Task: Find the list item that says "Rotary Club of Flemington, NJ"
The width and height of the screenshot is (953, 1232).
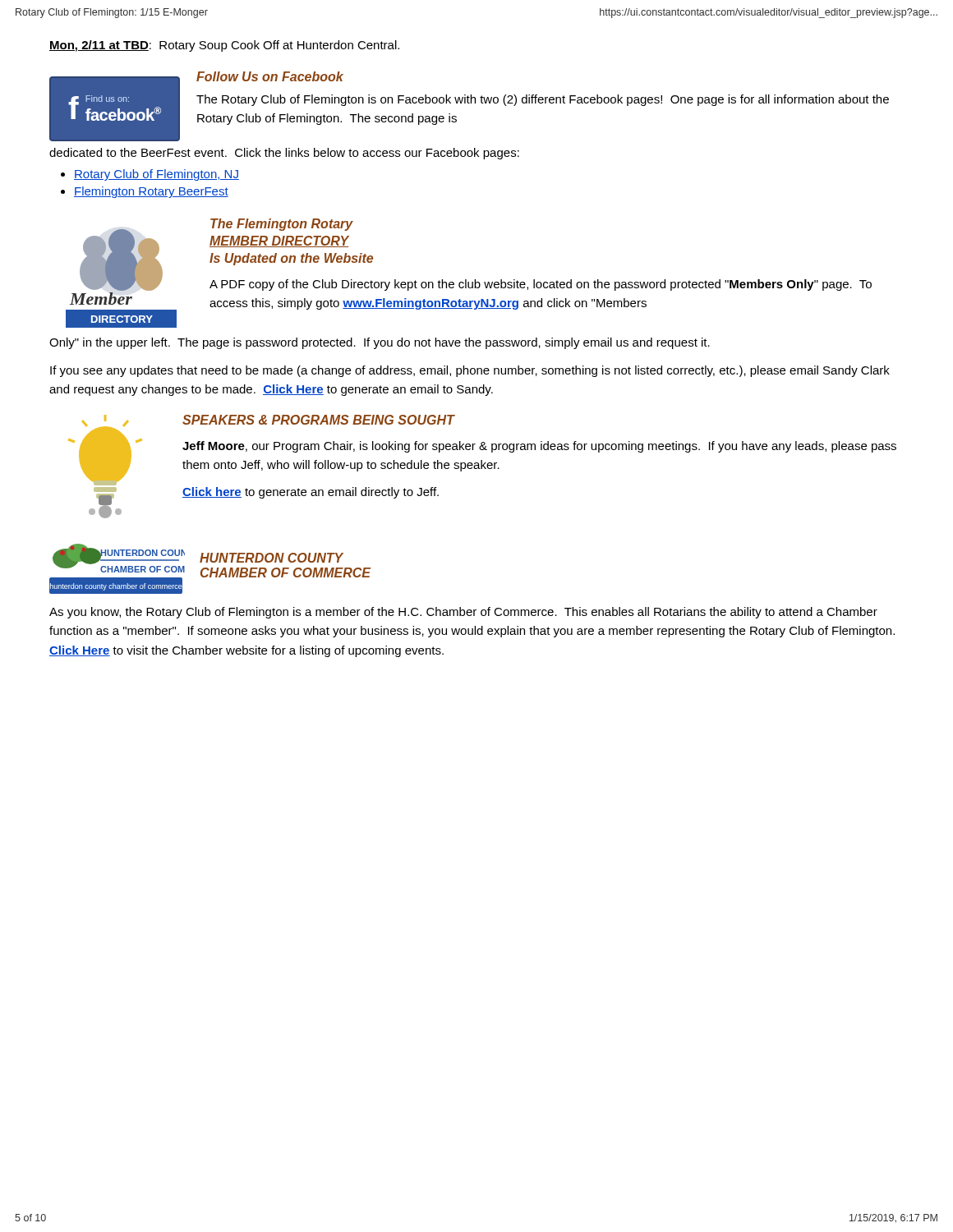Action: [x=156, y=174]
